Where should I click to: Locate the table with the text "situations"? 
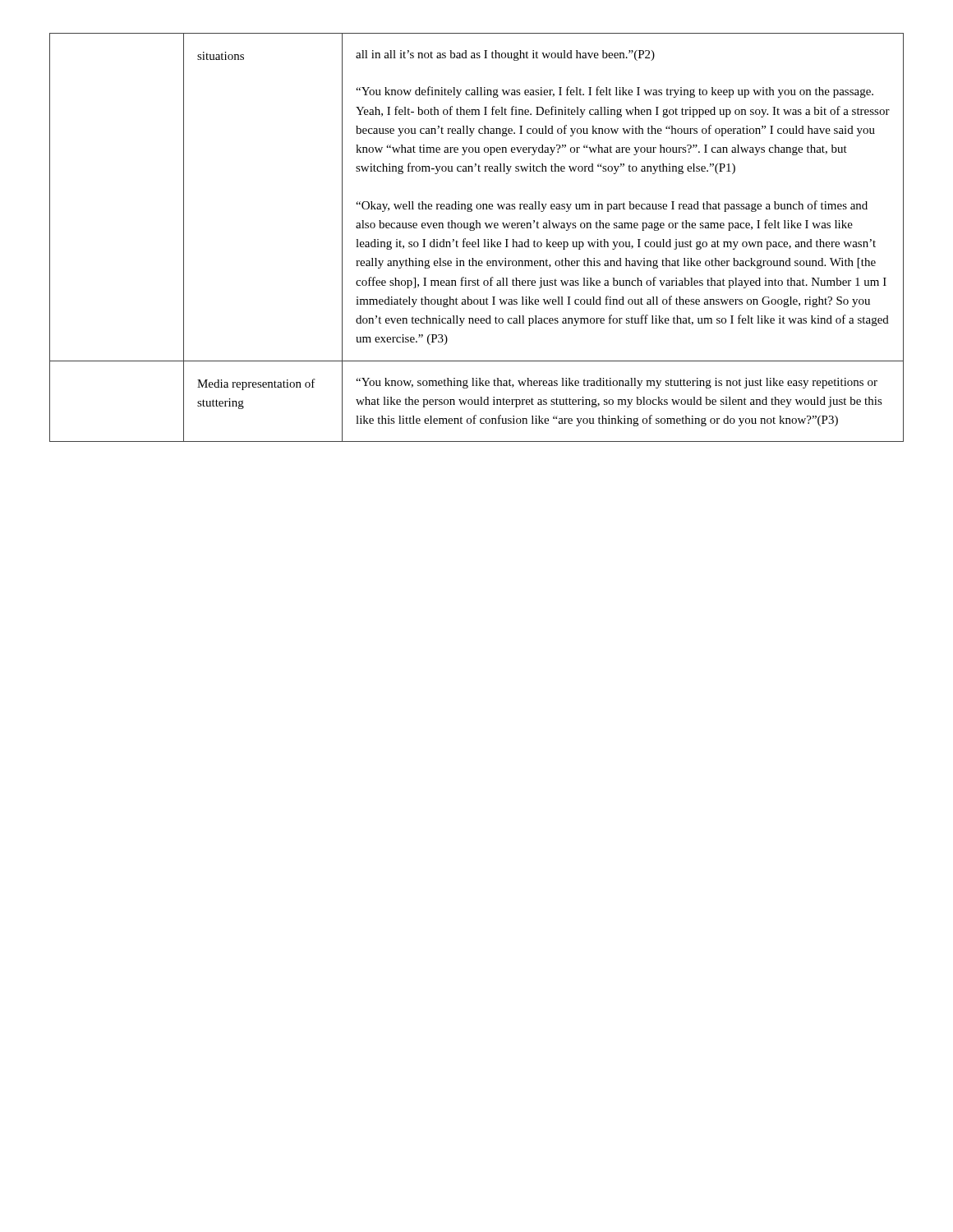pyautogui.click(x=476, y=616)
